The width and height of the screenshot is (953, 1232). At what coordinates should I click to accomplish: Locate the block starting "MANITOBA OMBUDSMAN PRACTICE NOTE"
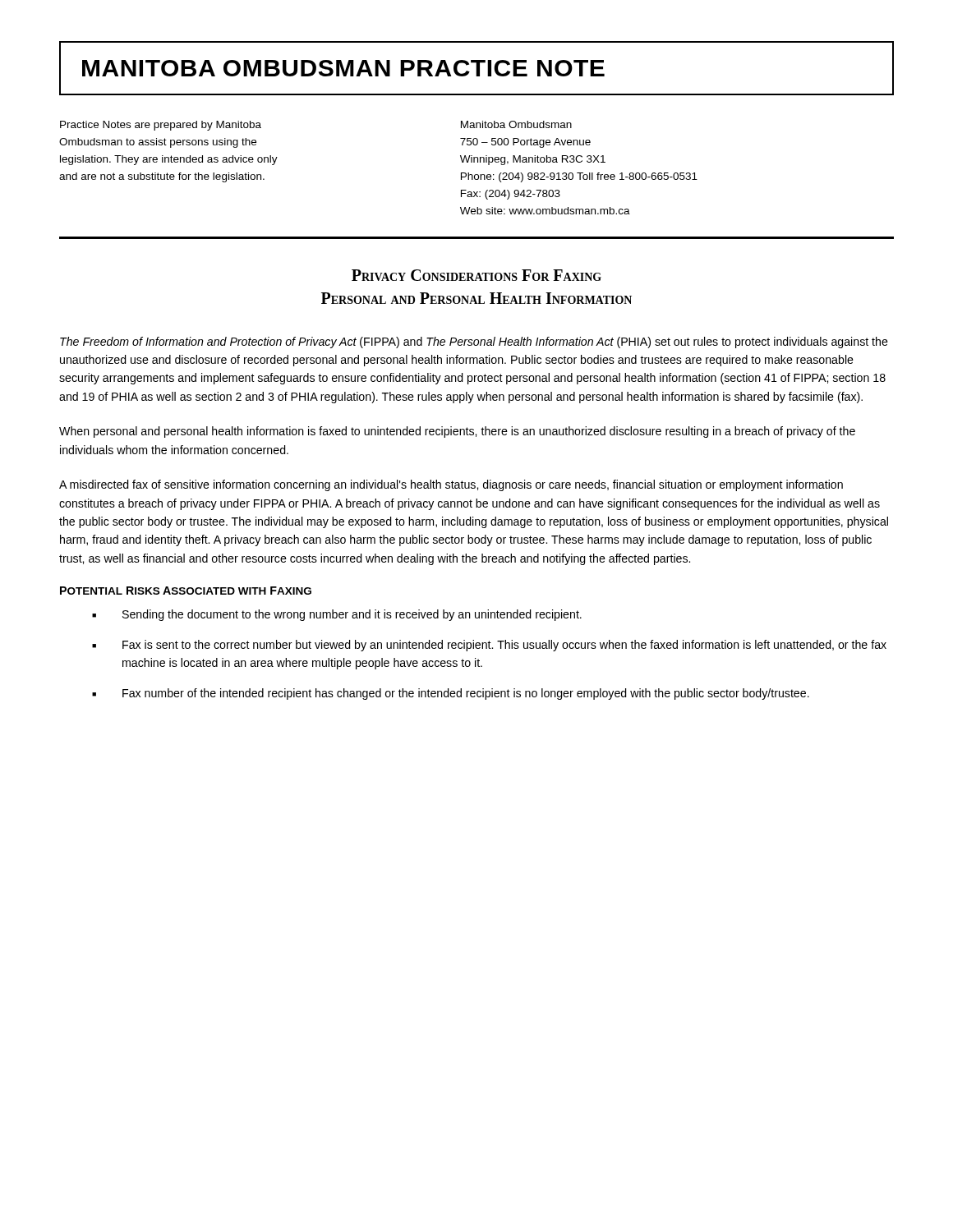(476, 68)
